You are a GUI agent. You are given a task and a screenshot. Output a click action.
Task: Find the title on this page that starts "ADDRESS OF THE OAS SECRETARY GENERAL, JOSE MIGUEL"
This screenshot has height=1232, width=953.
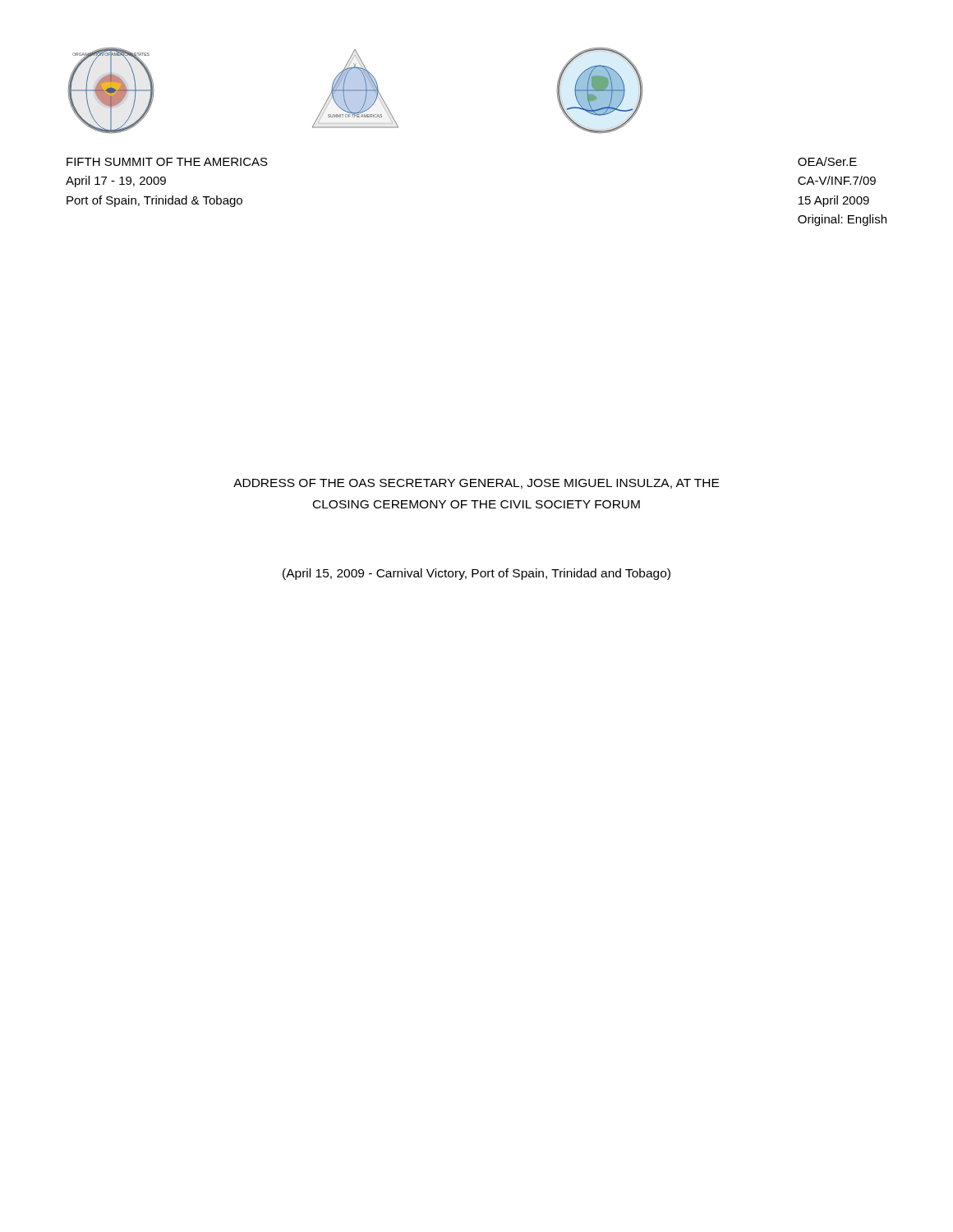(x=476, y=493)
